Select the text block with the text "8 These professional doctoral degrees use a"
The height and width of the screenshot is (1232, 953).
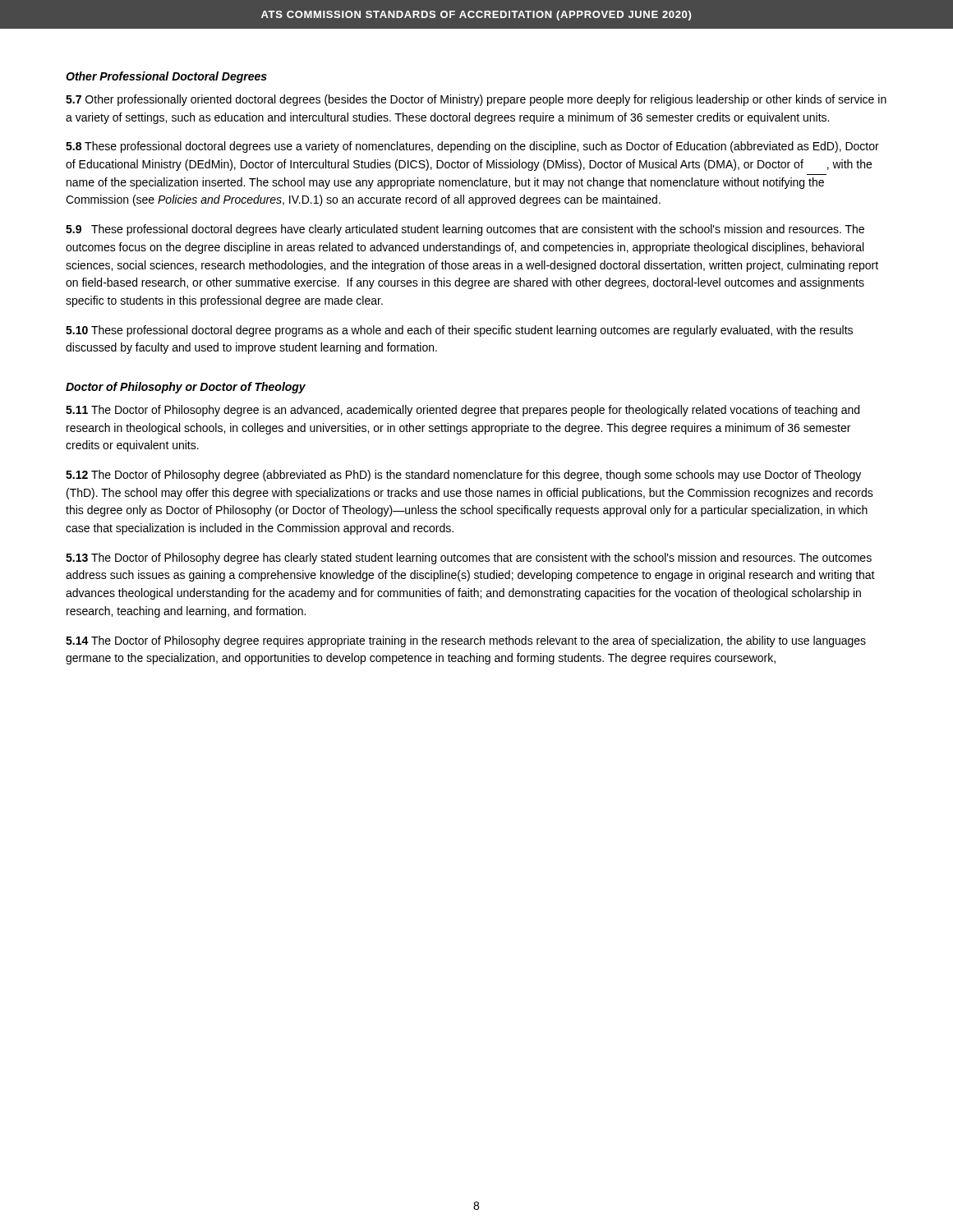coord(472,173)
